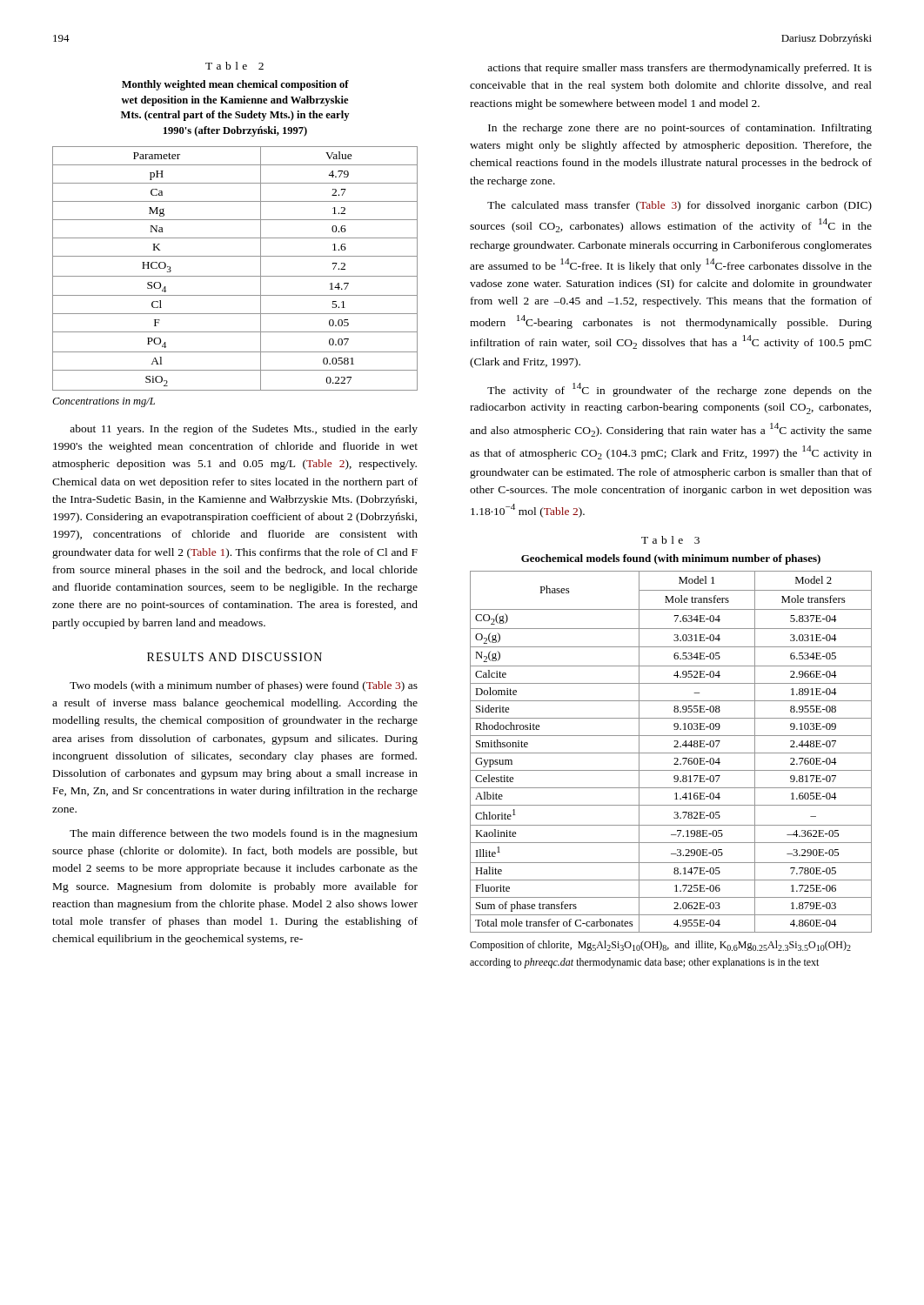Image resolution: width=924 pixels, height=1305 pixels.
Task: Select the region starting "Concentrations in mg/L"
Action: pos(104,401)
